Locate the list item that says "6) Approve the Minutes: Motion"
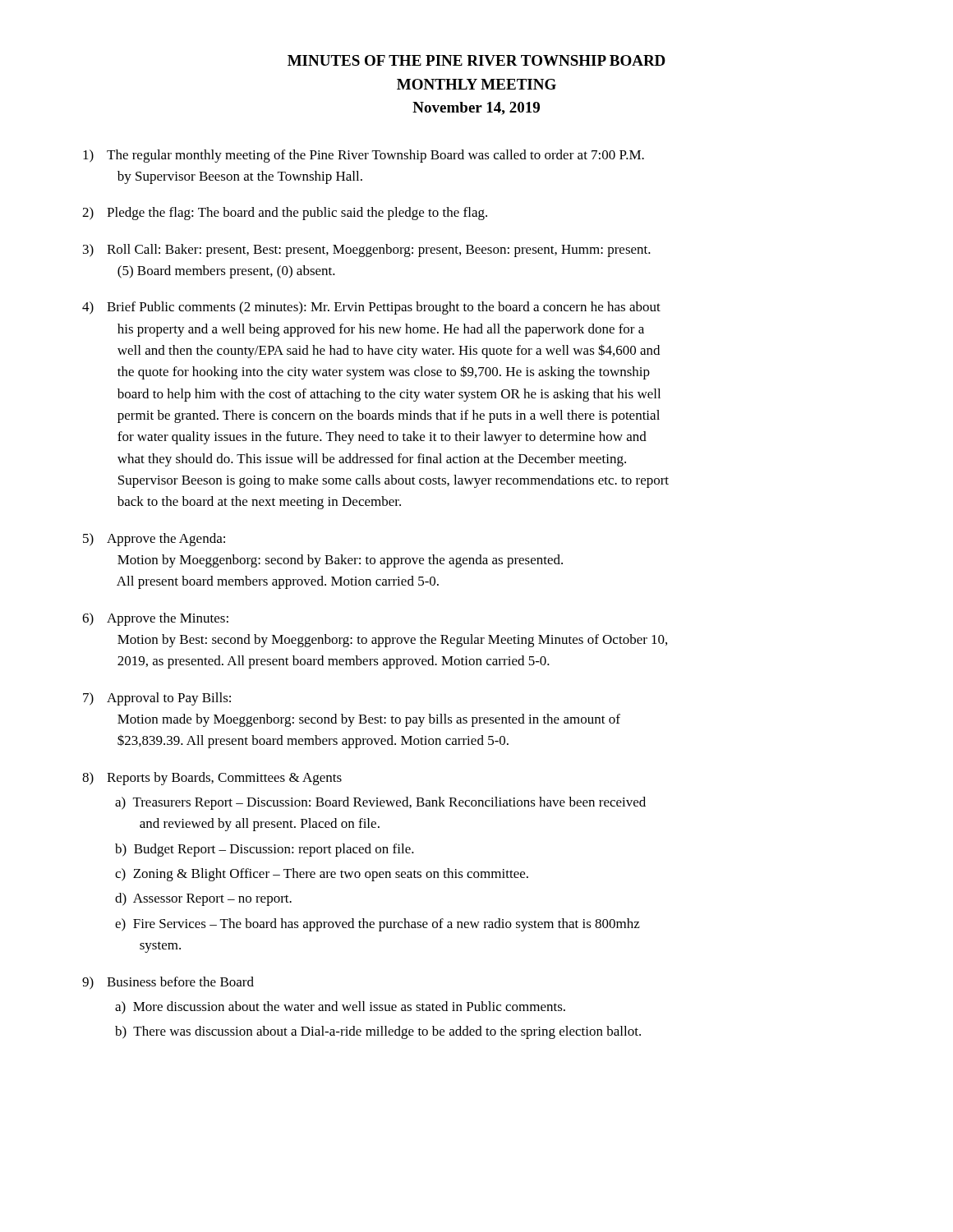The image size is (953, 1232). [476, 640]
